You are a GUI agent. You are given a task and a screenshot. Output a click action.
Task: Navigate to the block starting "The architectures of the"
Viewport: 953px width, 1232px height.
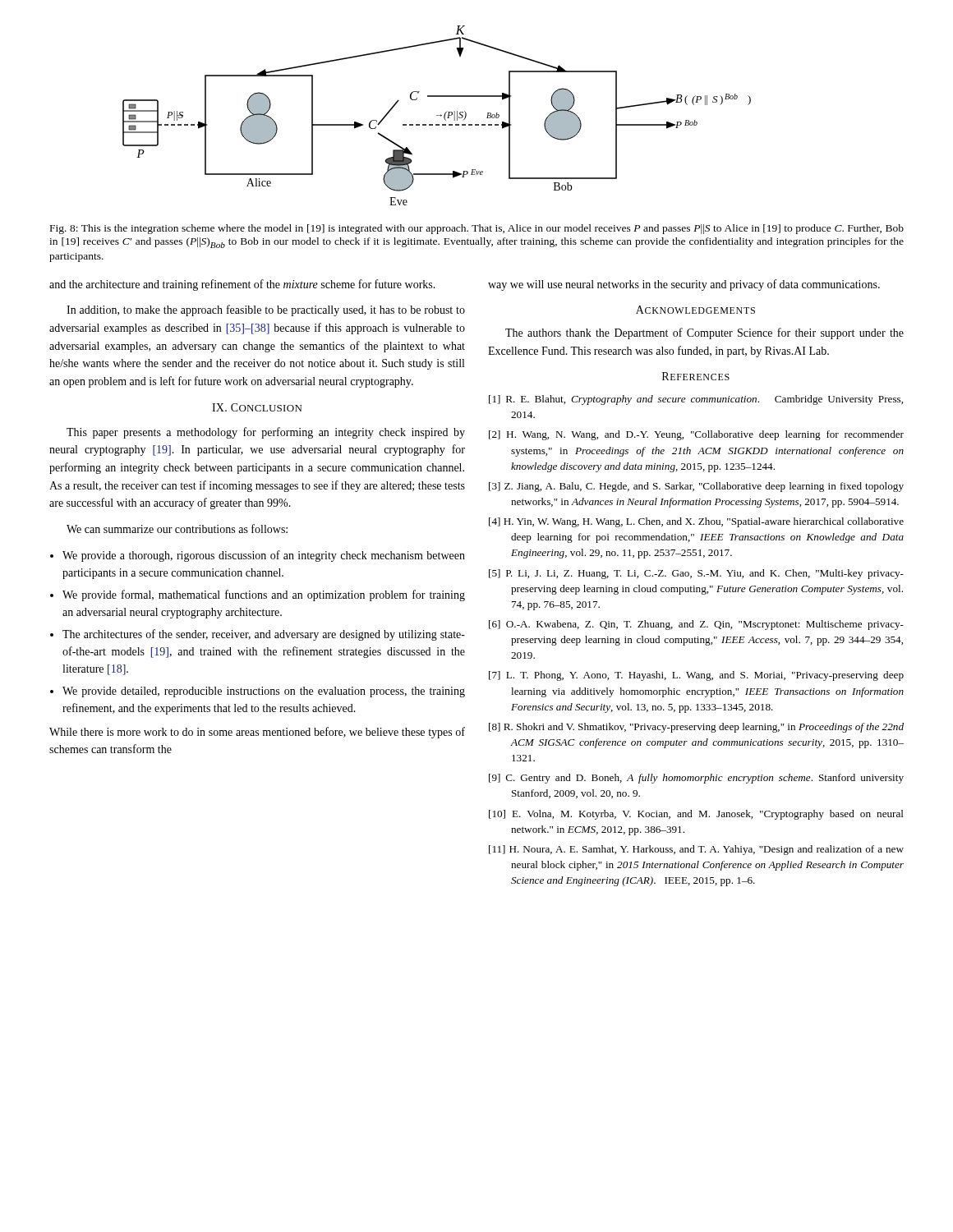[x=264, y=651]
